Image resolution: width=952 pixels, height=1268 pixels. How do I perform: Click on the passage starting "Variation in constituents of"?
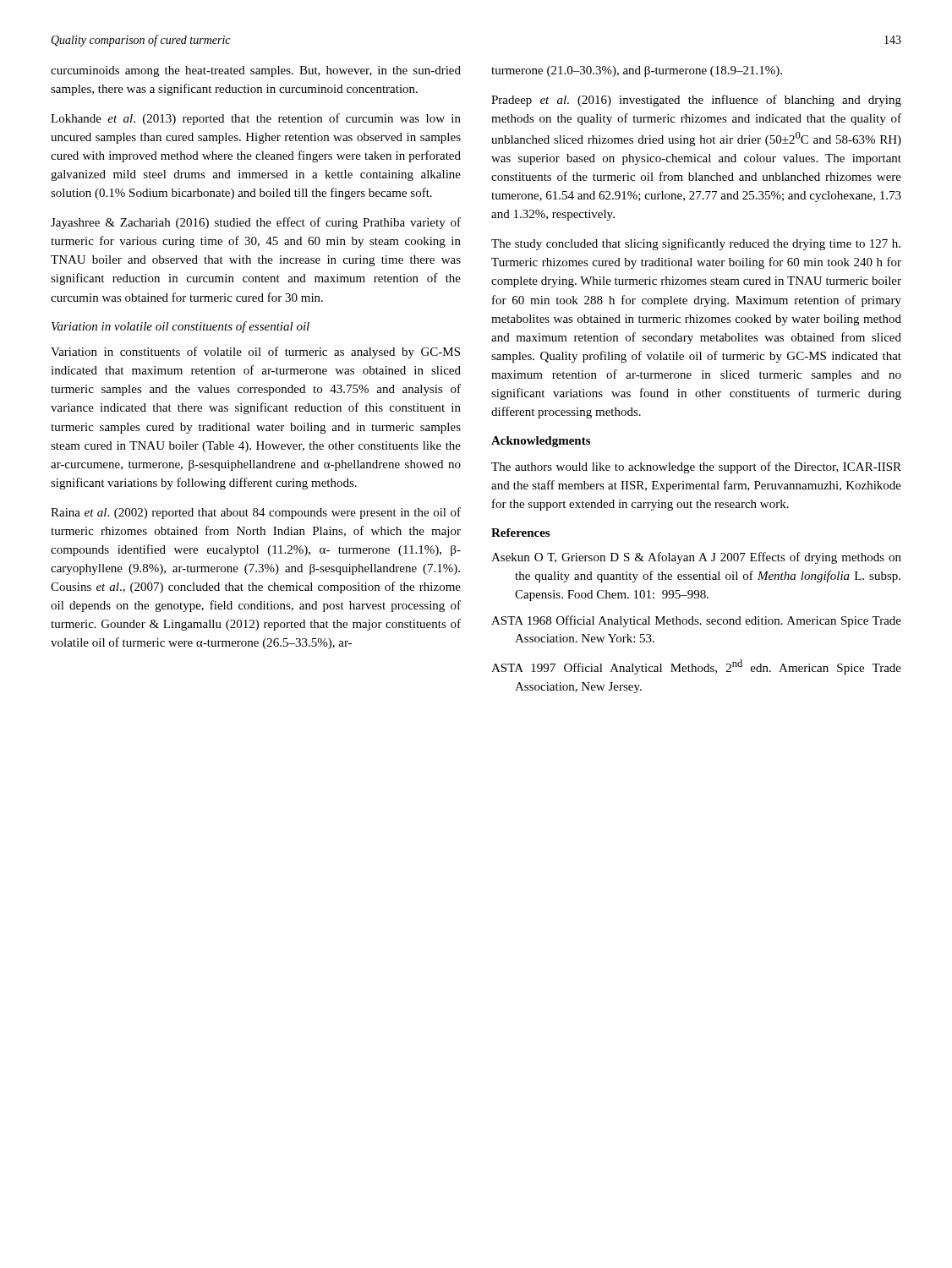[256, 417]
